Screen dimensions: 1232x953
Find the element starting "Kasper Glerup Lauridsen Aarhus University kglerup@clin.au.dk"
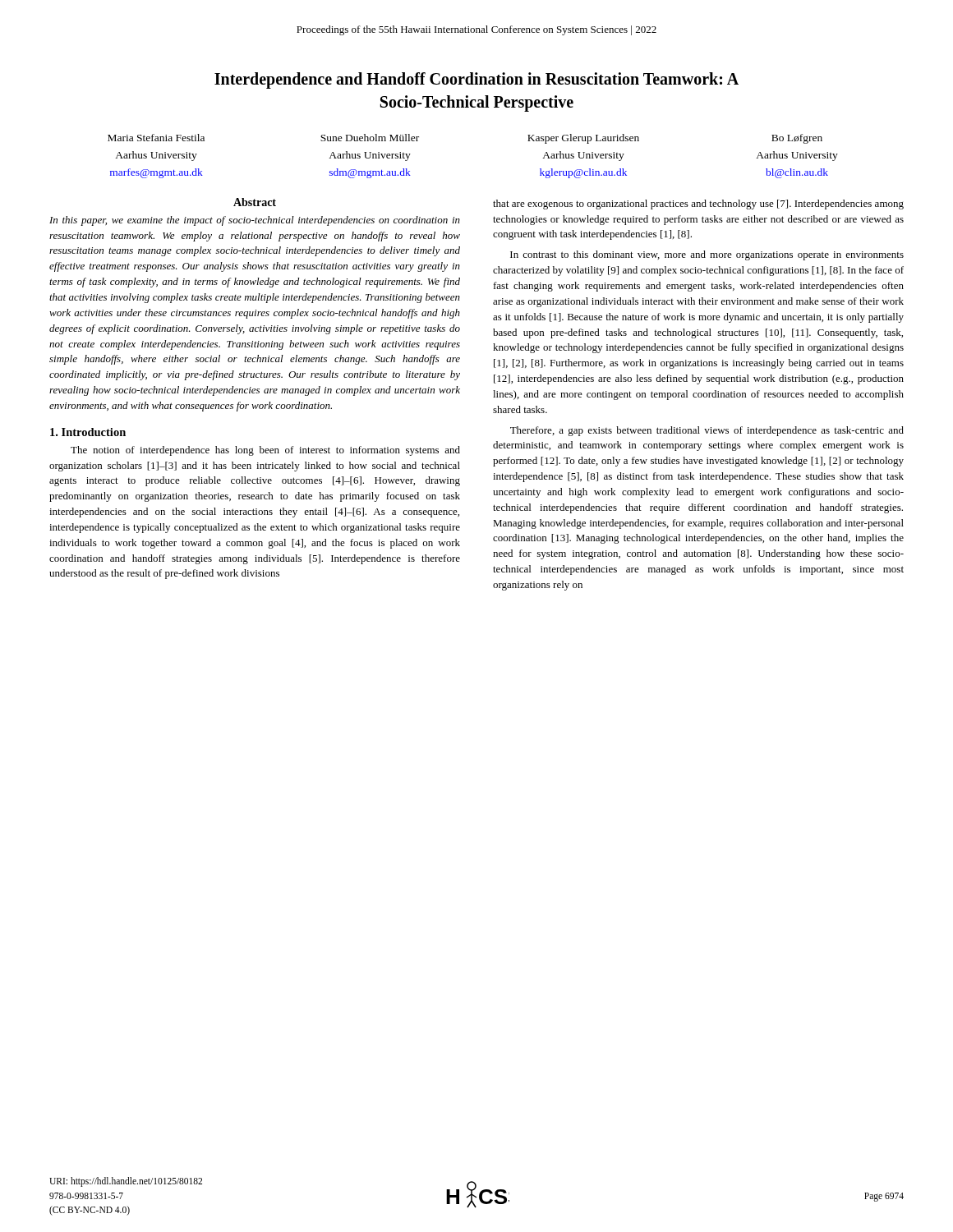coord(583,155)
